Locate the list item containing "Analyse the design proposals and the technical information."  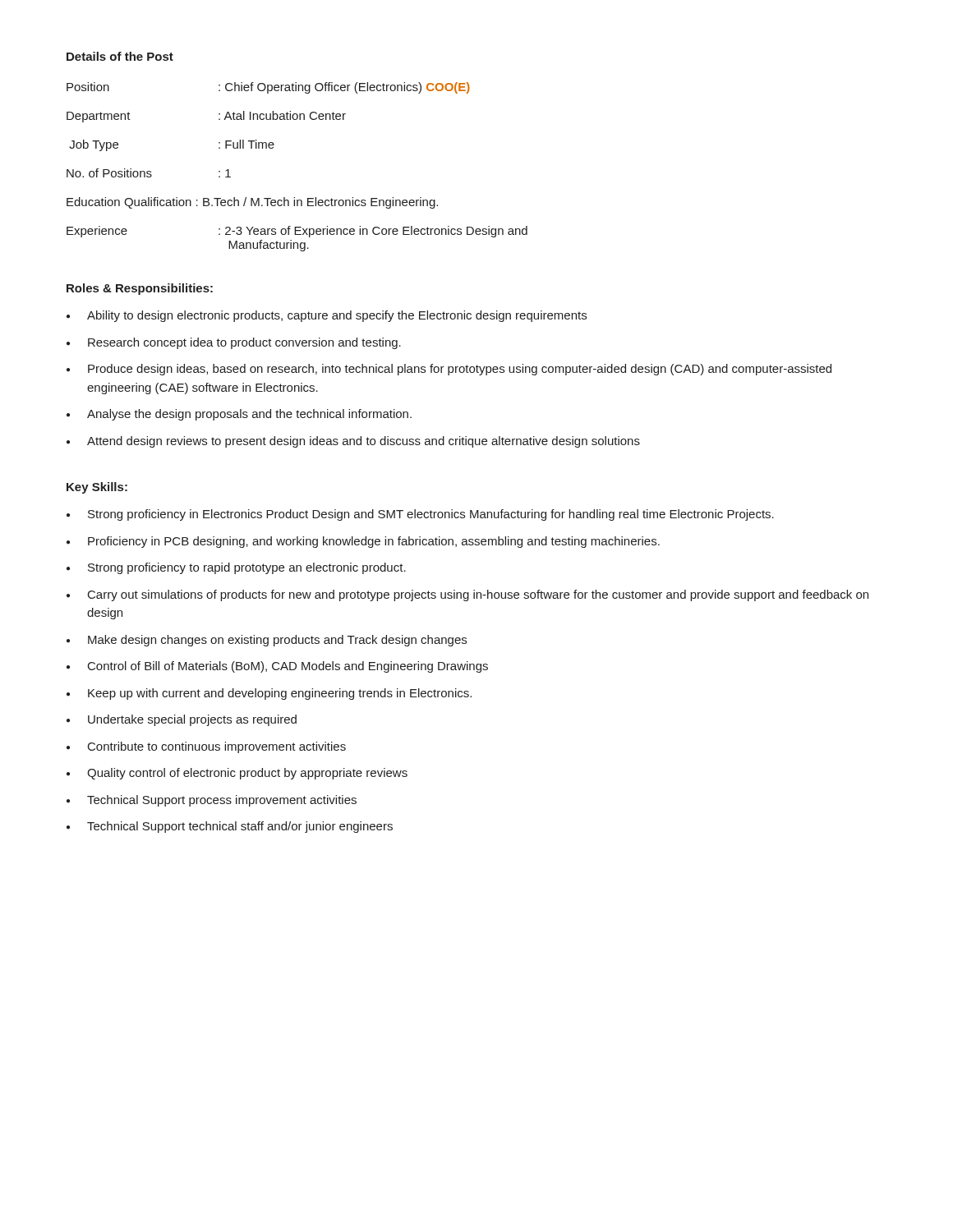[x=249, y=415]
